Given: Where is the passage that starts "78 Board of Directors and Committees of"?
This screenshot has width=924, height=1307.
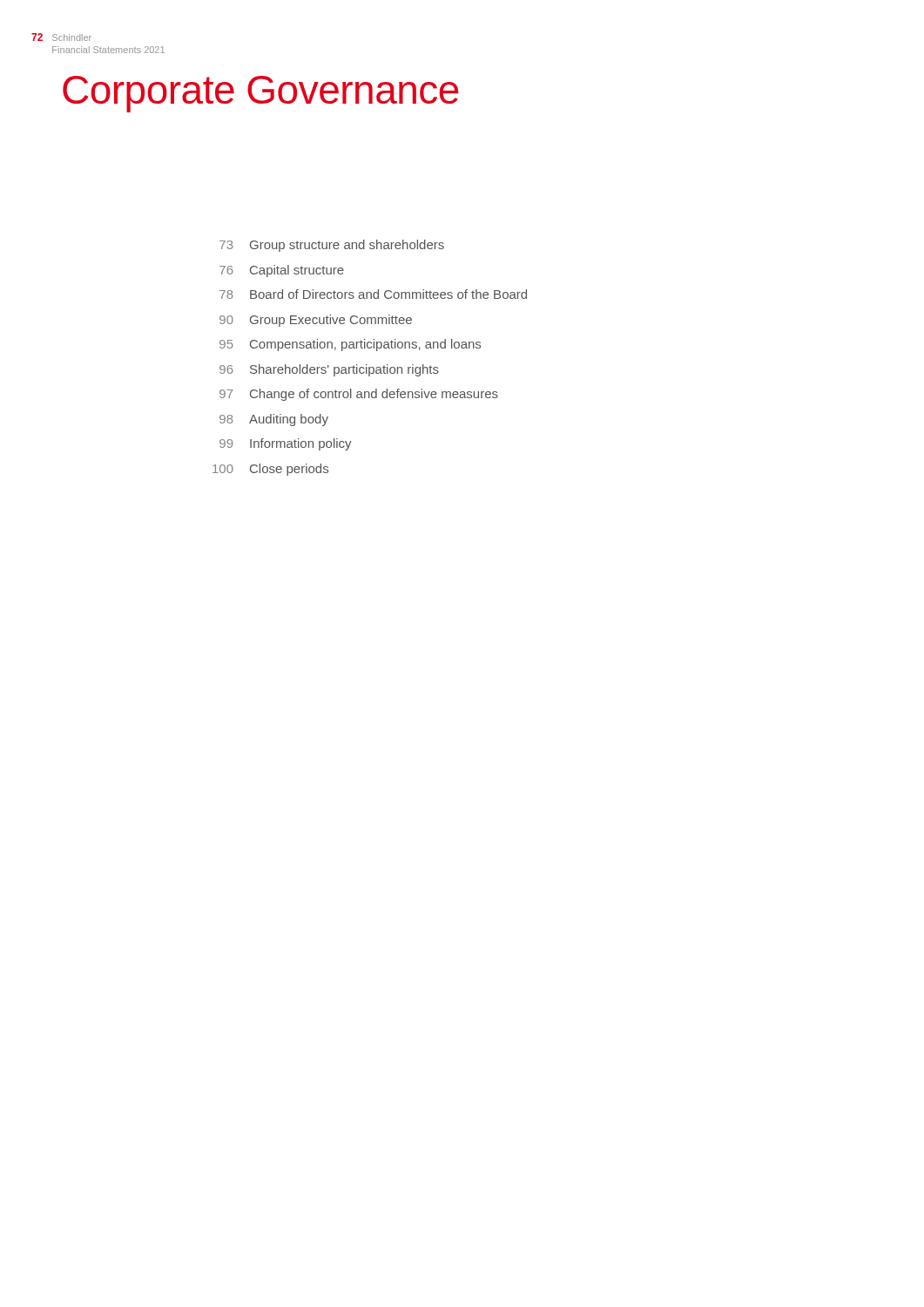Looking at the screenshot, I should 360,295.
